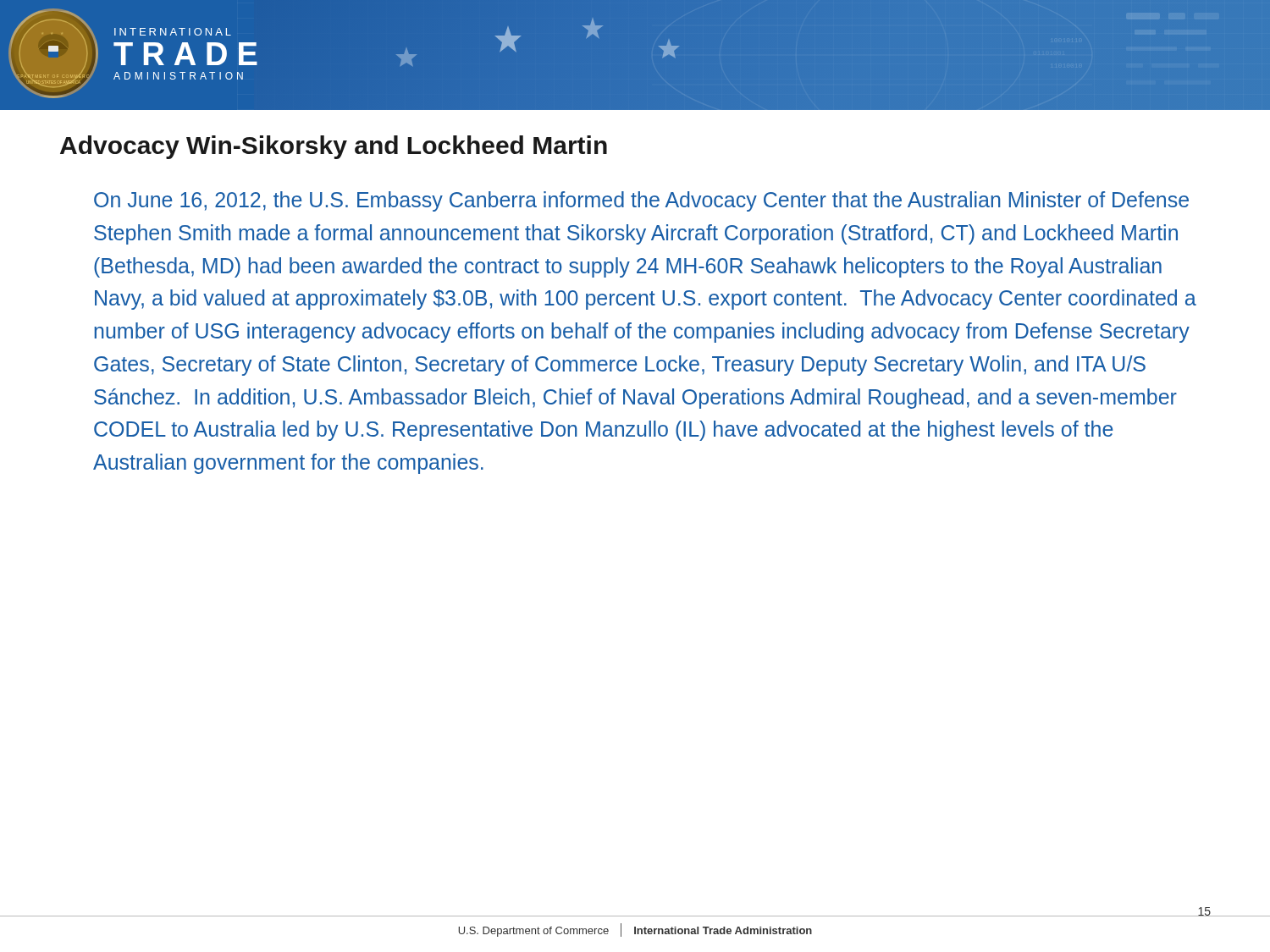Navigate to the text starting "Advocacy Win-Sikorsky and Lockheed"
The height and width of the screenshot is (952, 1270).
click(334, 145)
